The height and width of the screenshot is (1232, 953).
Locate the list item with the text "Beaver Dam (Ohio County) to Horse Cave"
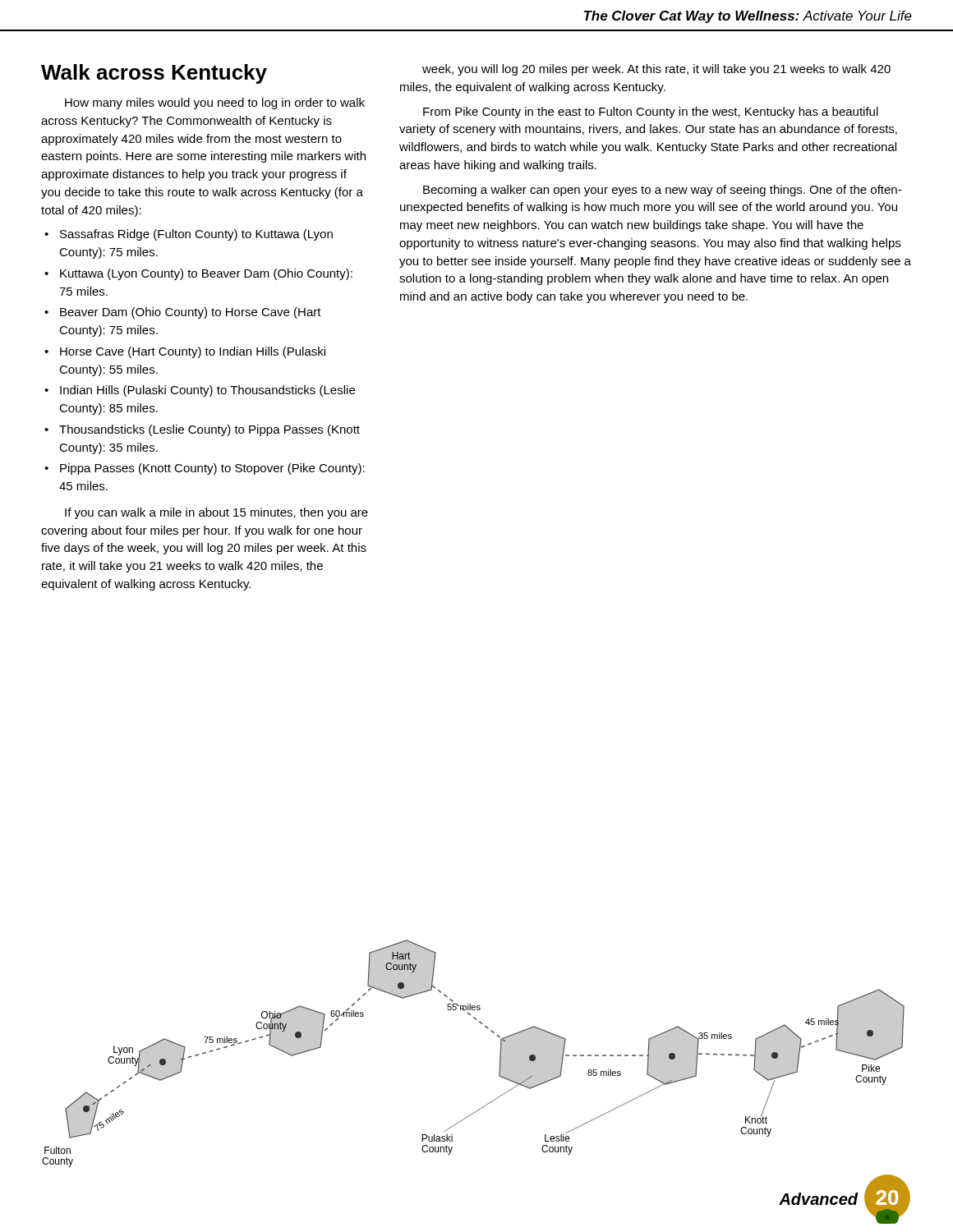point(190,321)
